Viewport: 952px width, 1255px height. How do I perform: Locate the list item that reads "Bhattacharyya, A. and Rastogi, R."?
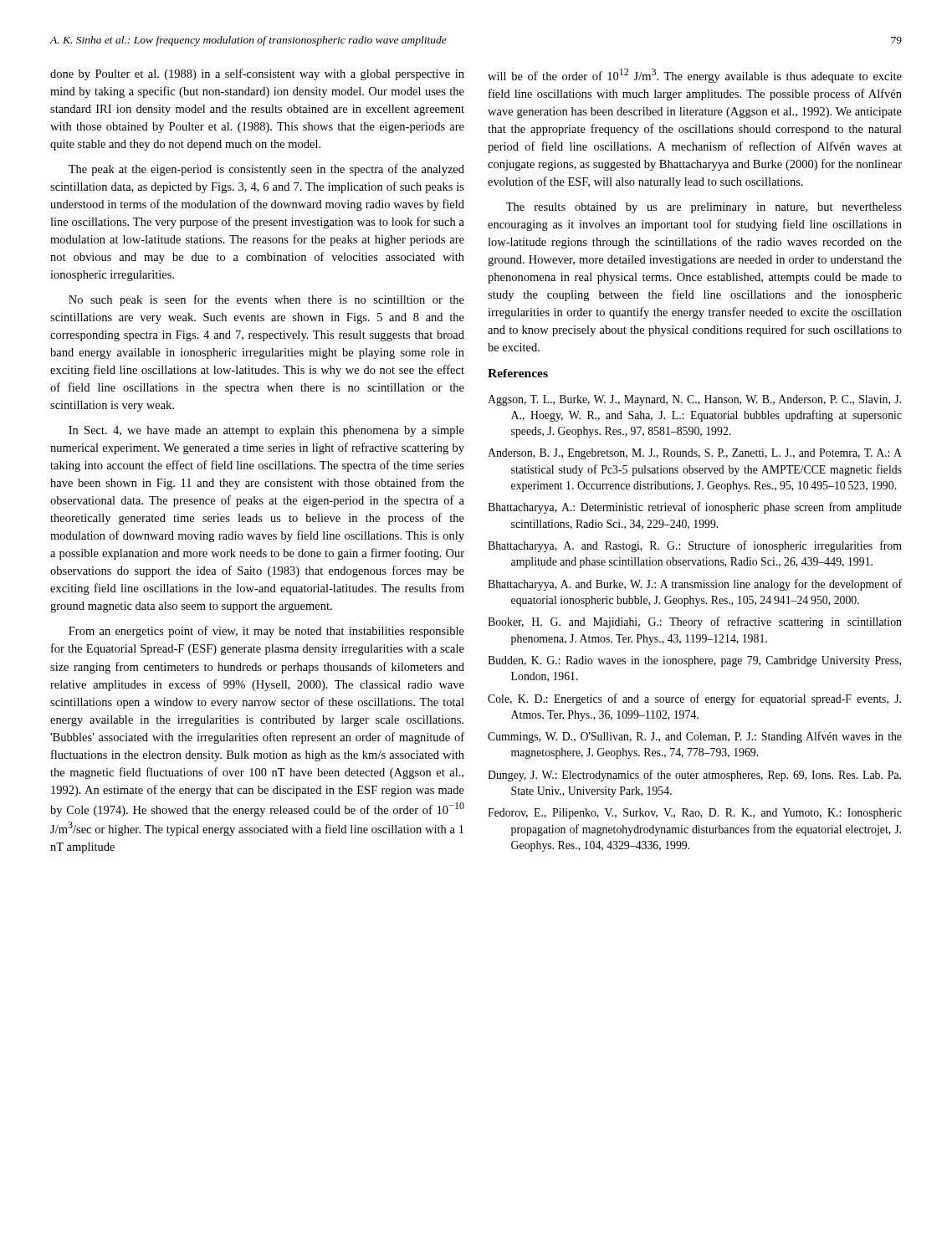click(x=695, y=554)
